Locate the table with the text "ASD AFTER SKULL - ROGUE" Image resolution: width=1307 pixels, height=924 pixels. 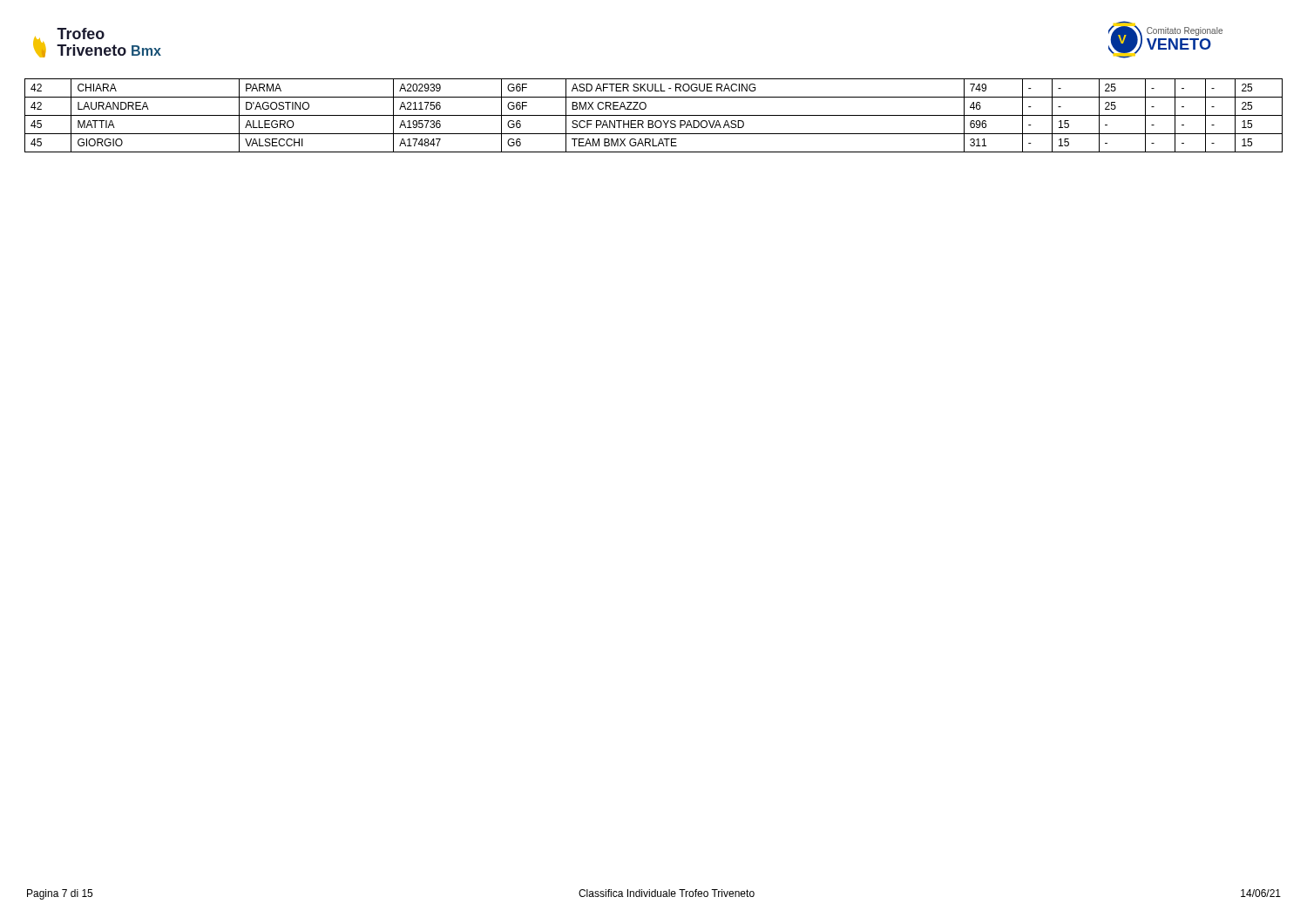[654, 115]
